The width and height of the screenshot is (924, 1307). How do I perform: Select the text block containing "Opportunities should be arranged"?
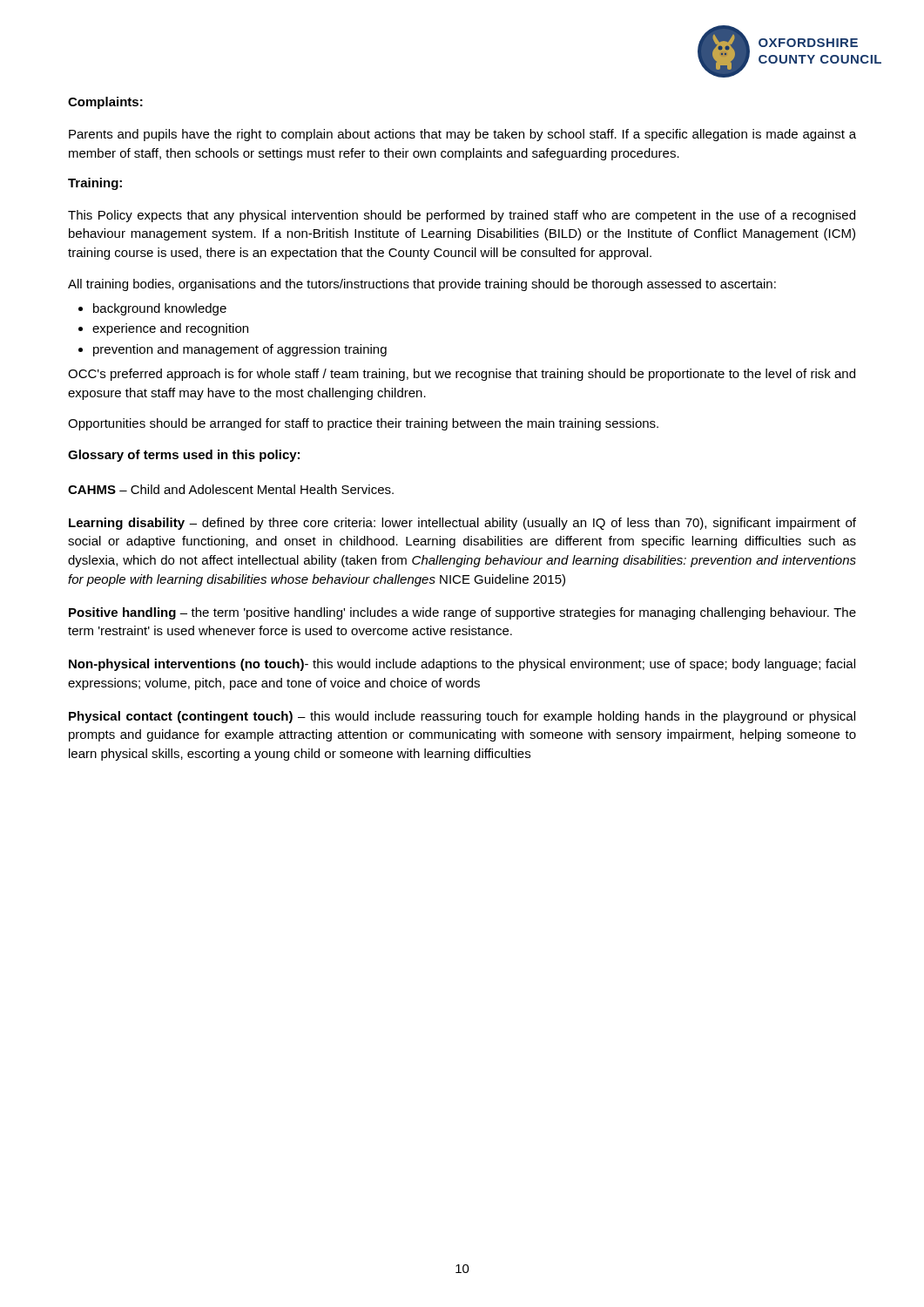462,424
